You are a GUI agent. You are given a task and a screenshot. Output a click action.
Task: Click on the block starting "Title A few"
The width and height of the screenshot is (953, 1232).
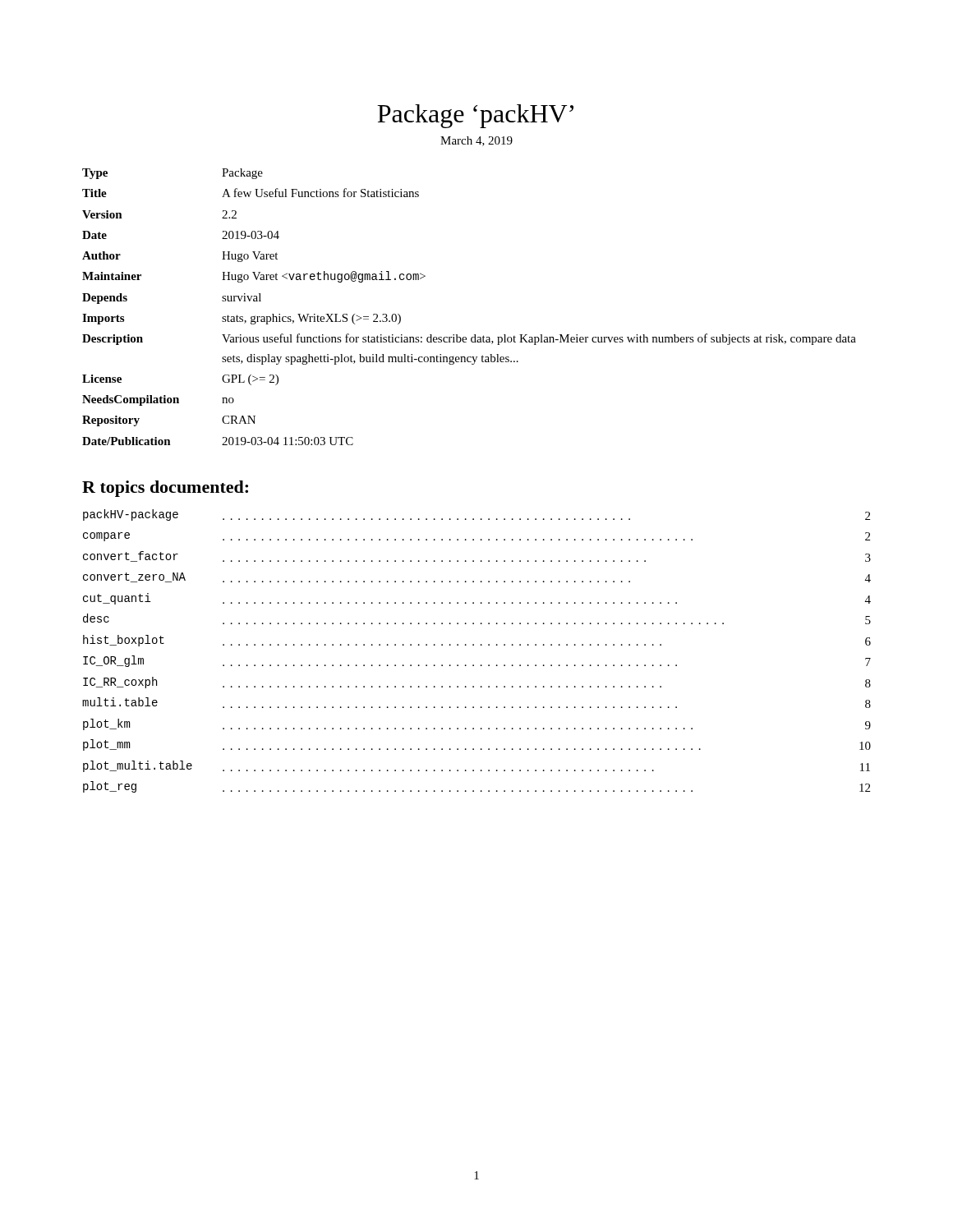pos(251,193)
